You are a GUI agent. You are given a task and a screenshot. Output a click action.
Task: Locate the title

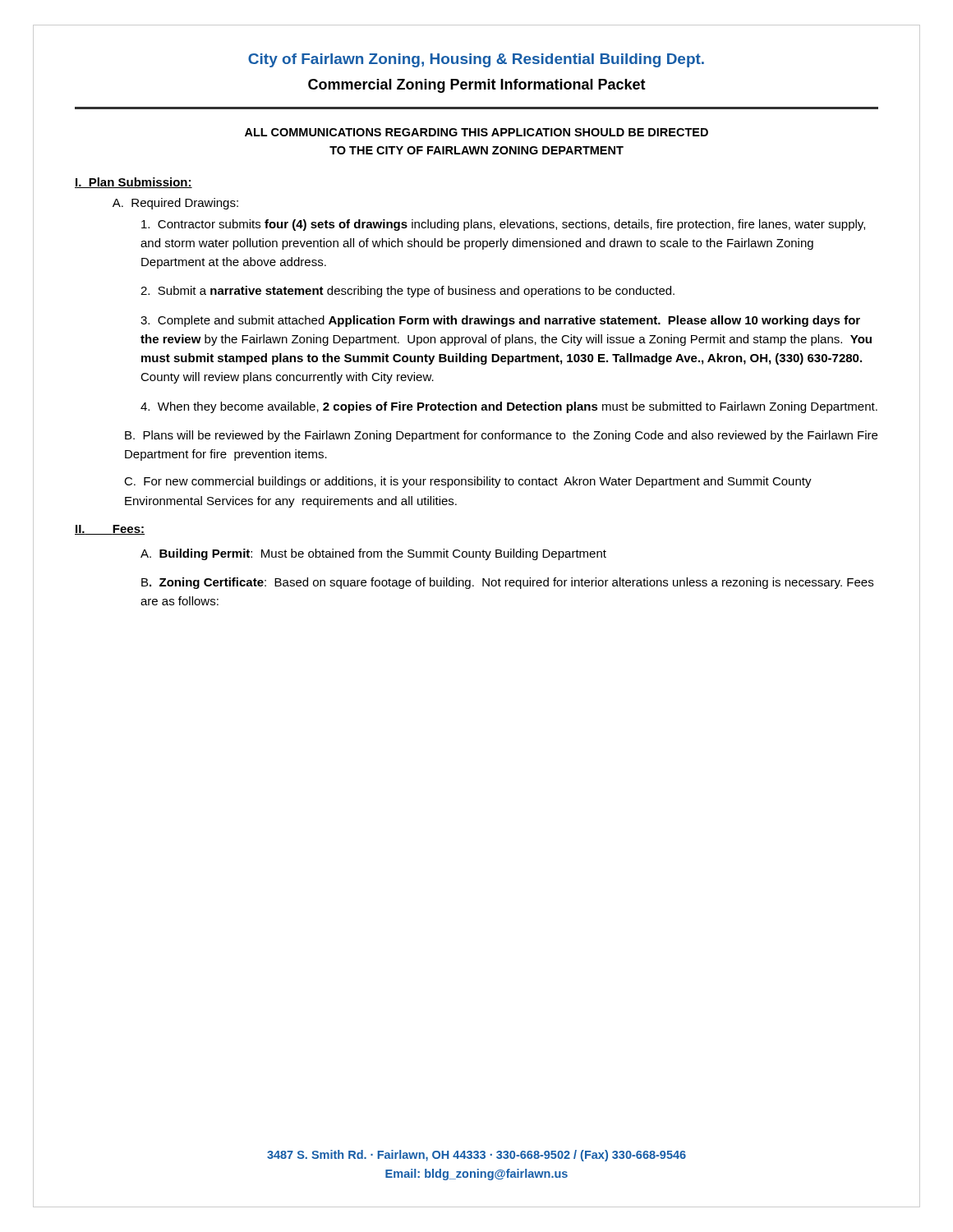click(476, 85)
